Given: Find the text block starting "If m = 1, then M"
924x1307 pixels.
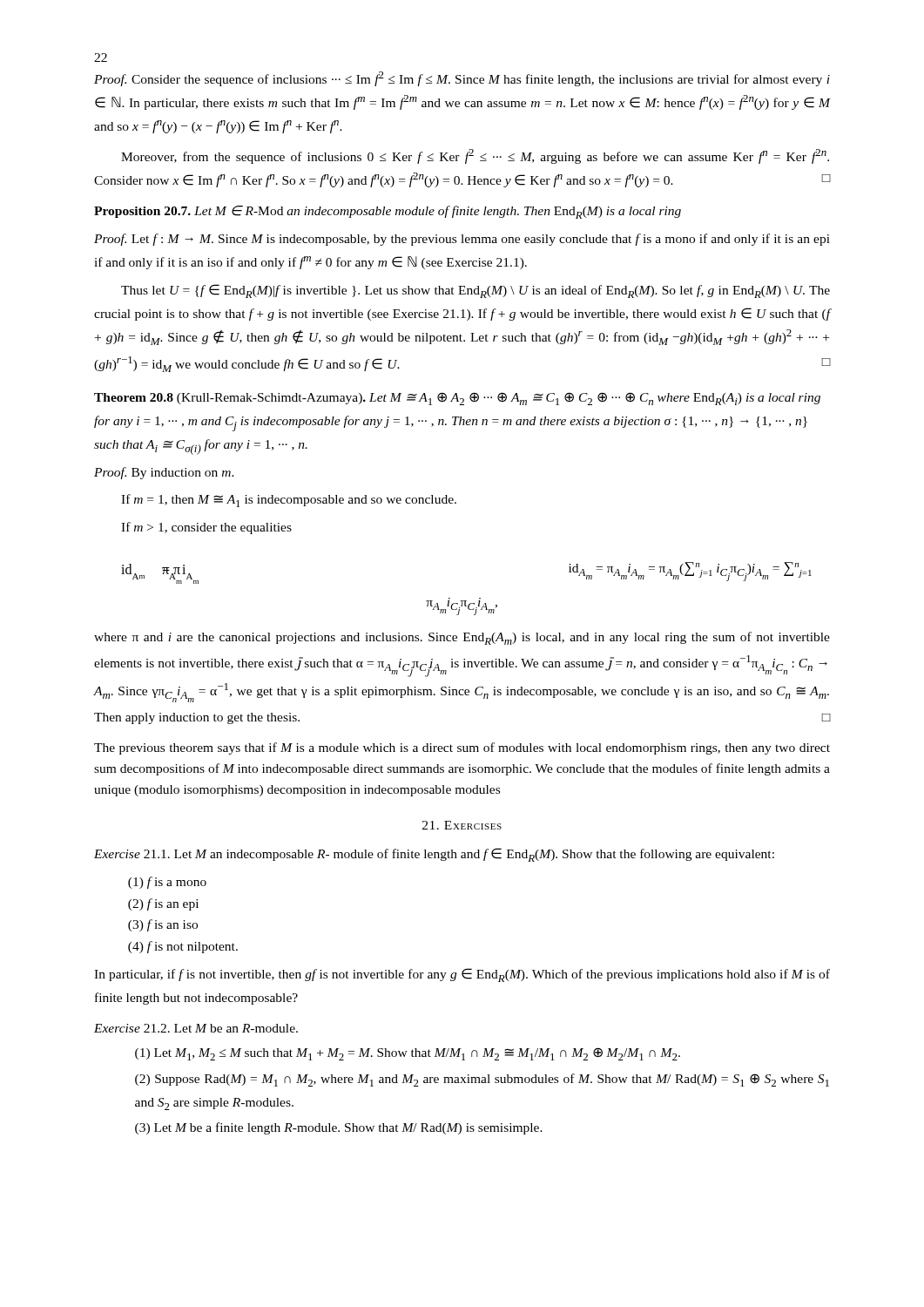Looking at the screenshot, I should tap(289, 501).
